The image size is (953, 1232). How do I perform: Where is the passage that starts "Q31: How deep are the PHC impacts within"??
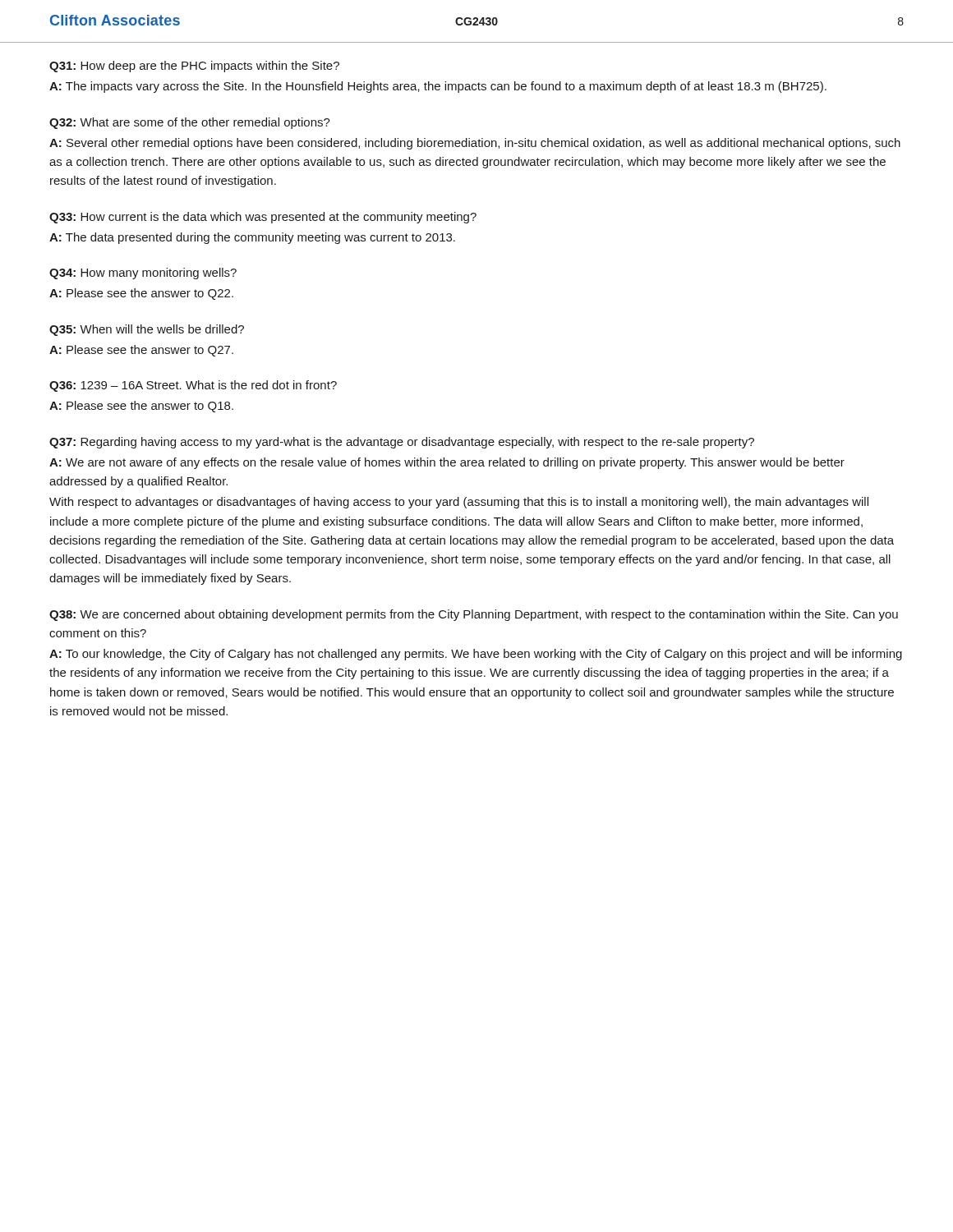pyautogui.click(x=476, y=76)
